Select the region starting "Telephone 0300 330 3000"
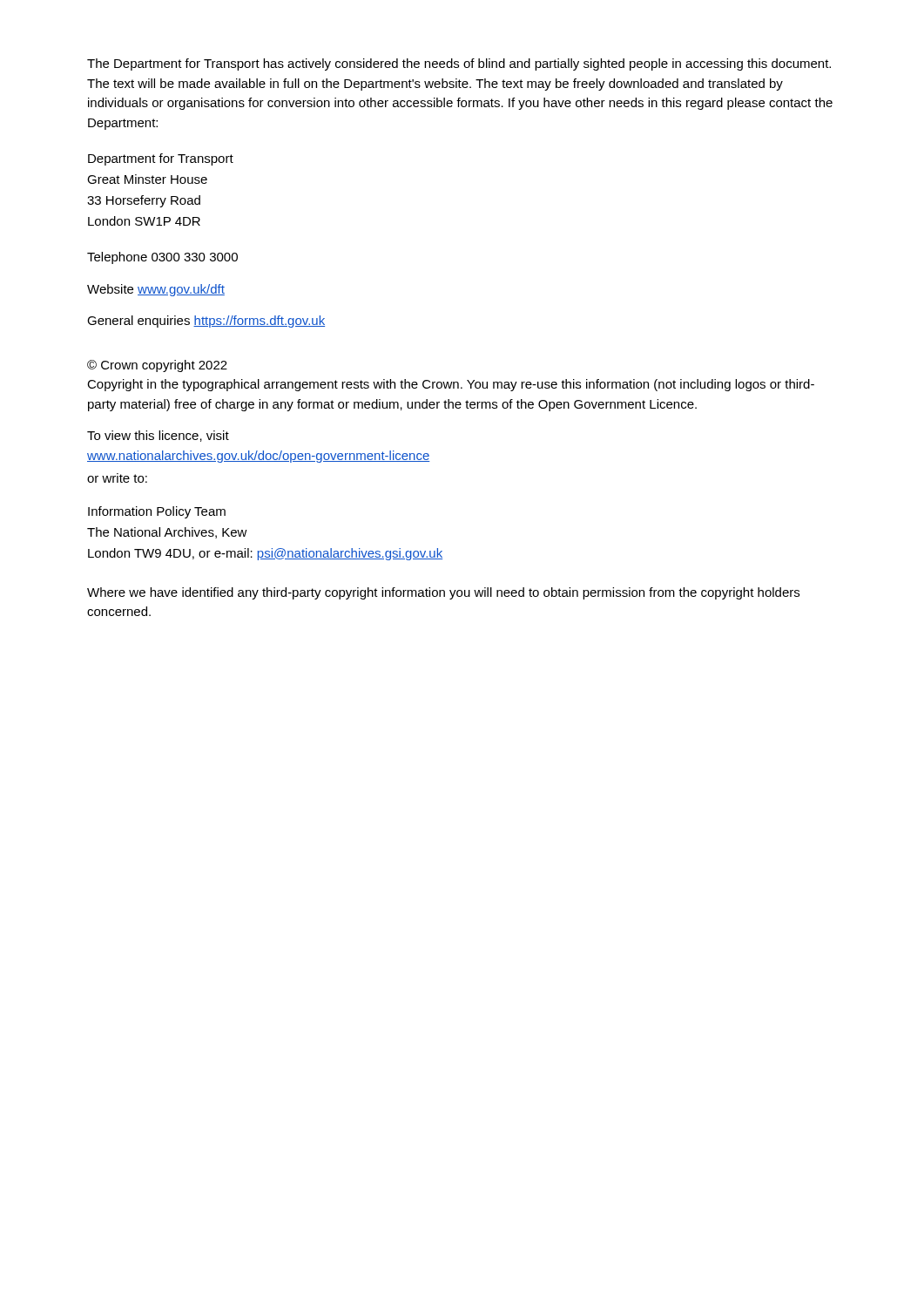Image resolution: width=924 pixels, height=1307 pixels. click(163, 257)
